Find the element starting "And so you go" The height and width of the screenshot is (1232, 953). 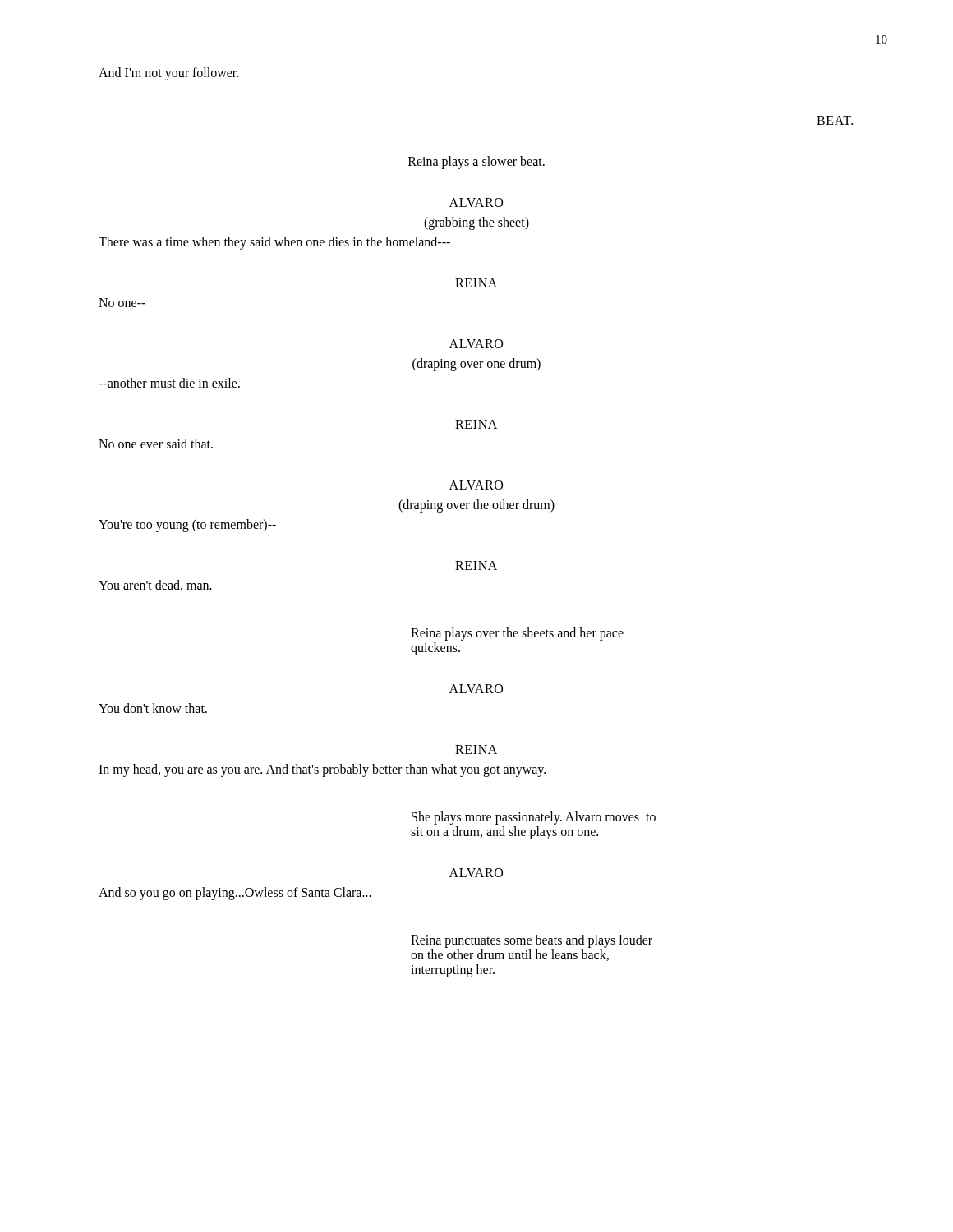pyautogui.click(x=235, y=892)
